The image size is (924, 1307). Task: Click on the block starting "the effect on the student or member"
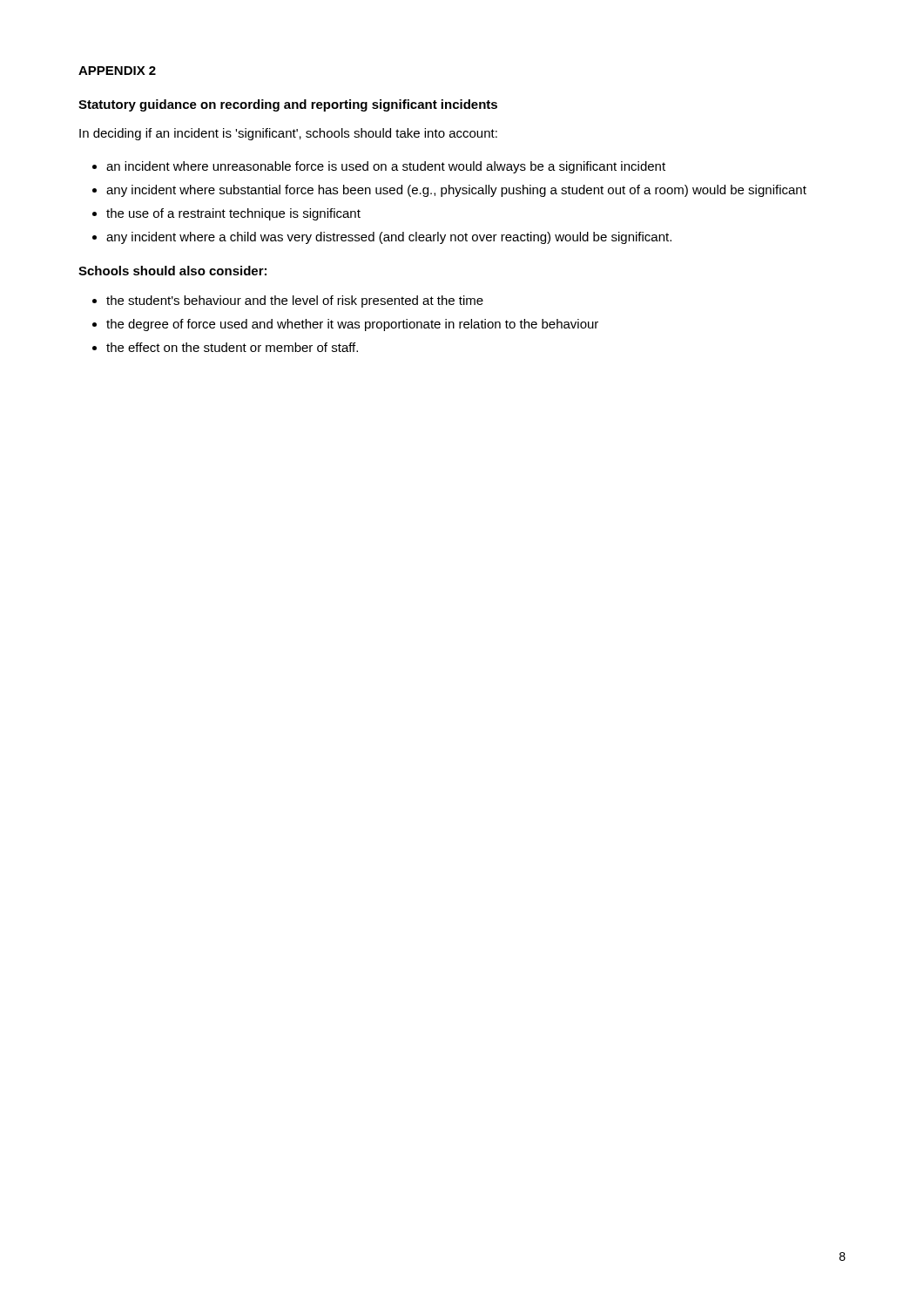pyautogui.click(x=233, y=347)
